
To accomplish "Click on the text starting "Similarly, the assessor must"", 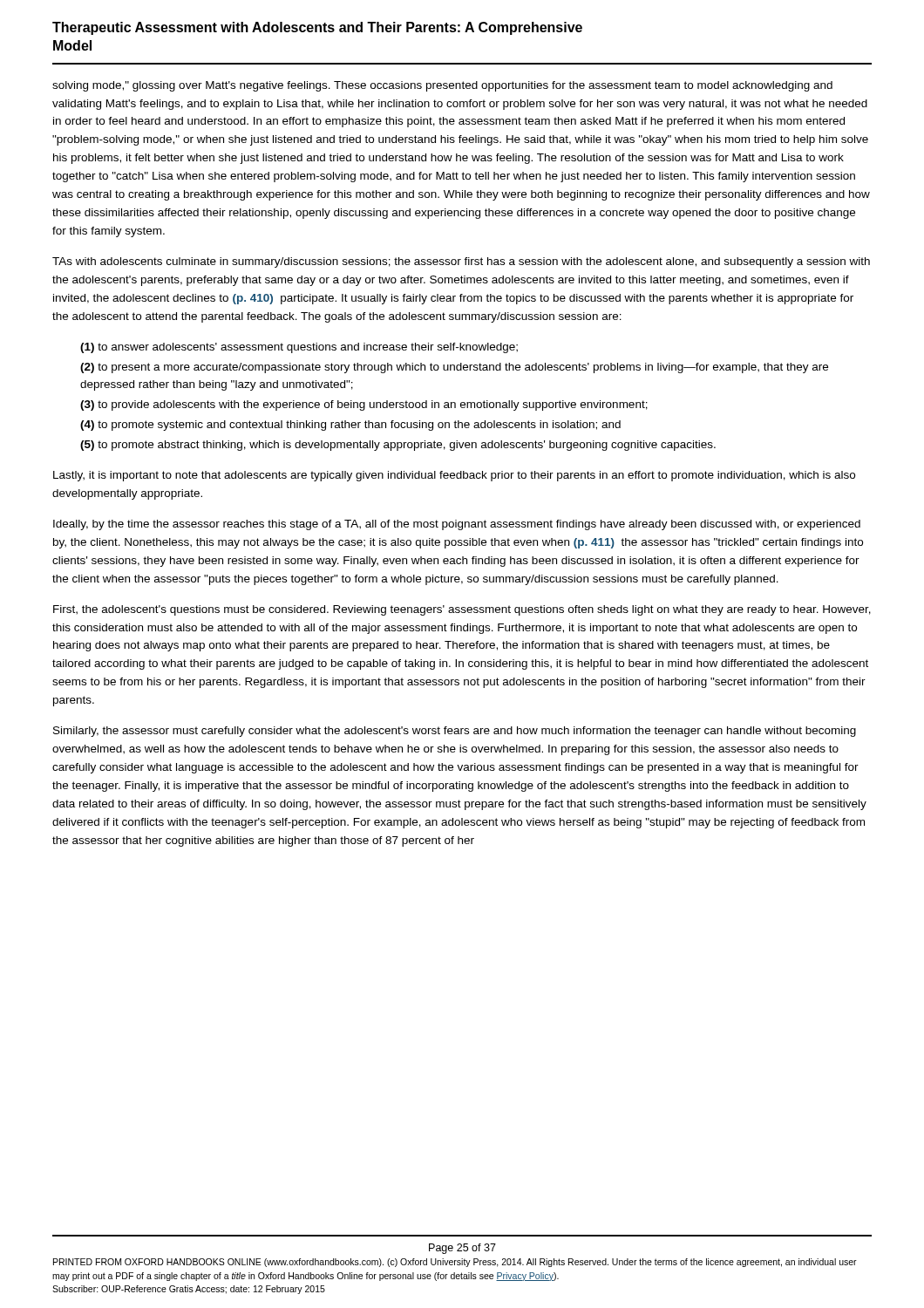I will click(459, 785).
